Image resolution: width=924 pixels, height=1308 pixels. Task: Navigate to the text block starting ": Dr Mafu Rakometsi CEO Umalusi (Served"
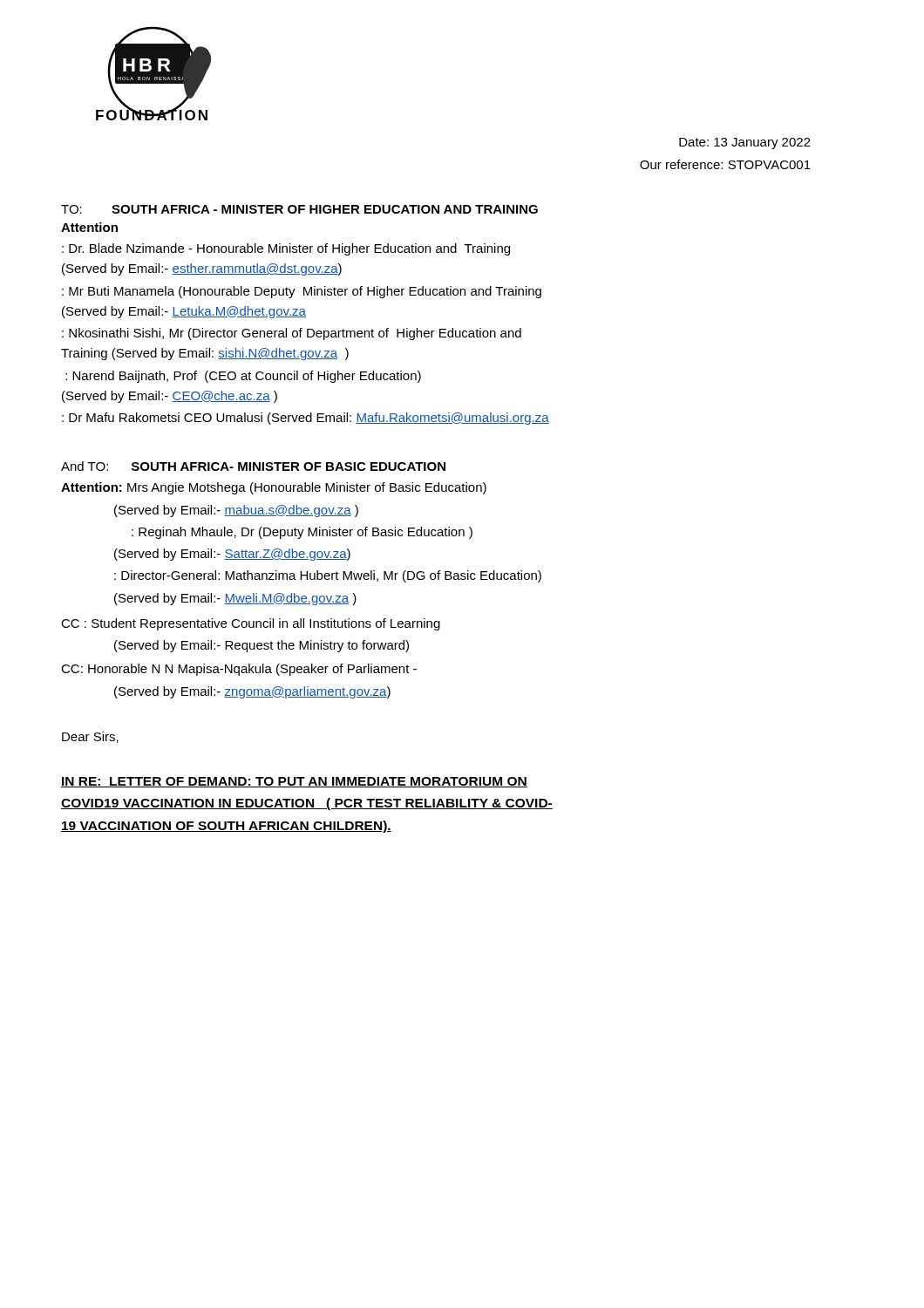tap(305, 417)
